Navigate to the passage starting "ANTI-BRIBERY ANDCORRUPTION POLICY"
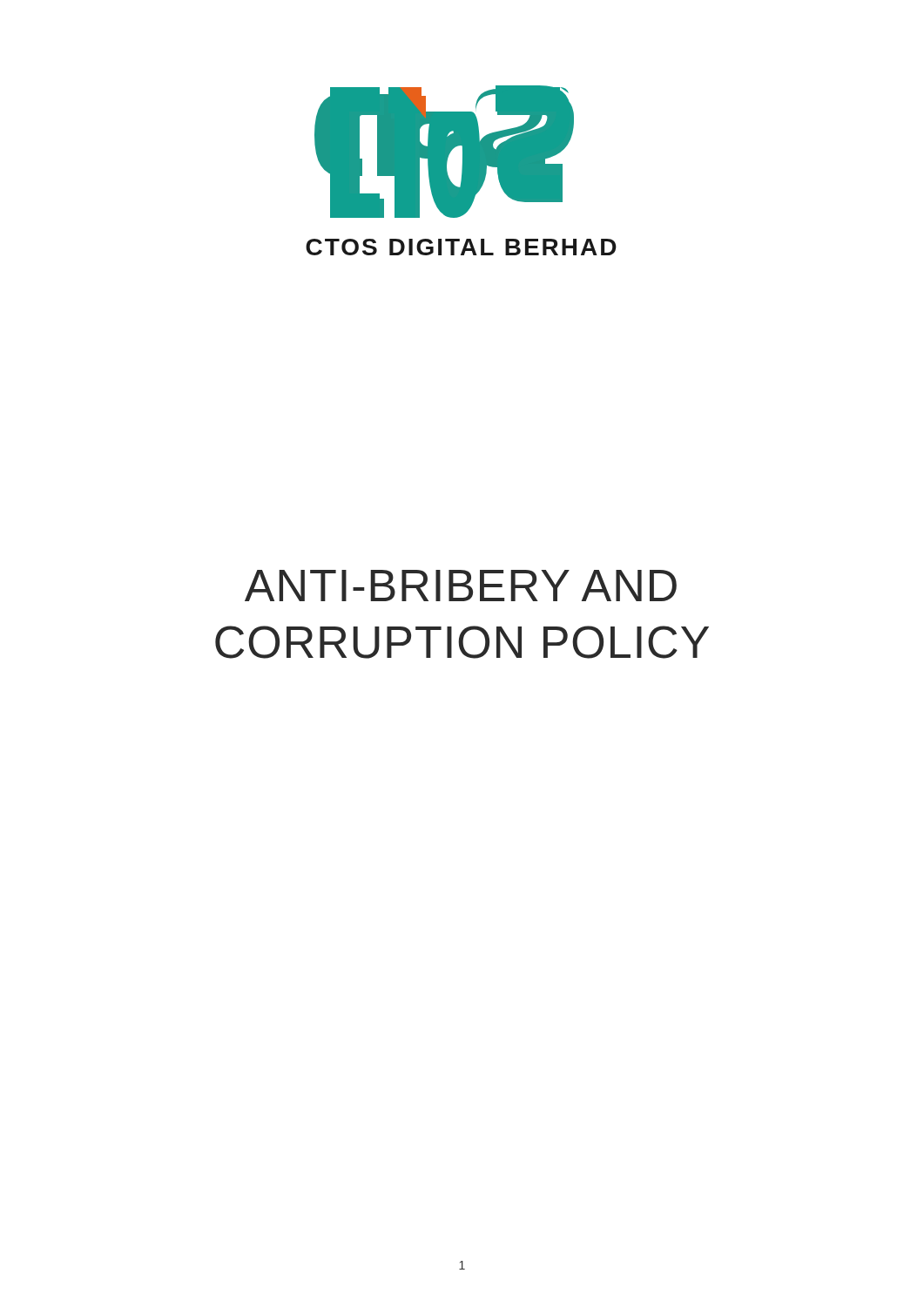The image size is (924, 1307). [x=462, y=614]
